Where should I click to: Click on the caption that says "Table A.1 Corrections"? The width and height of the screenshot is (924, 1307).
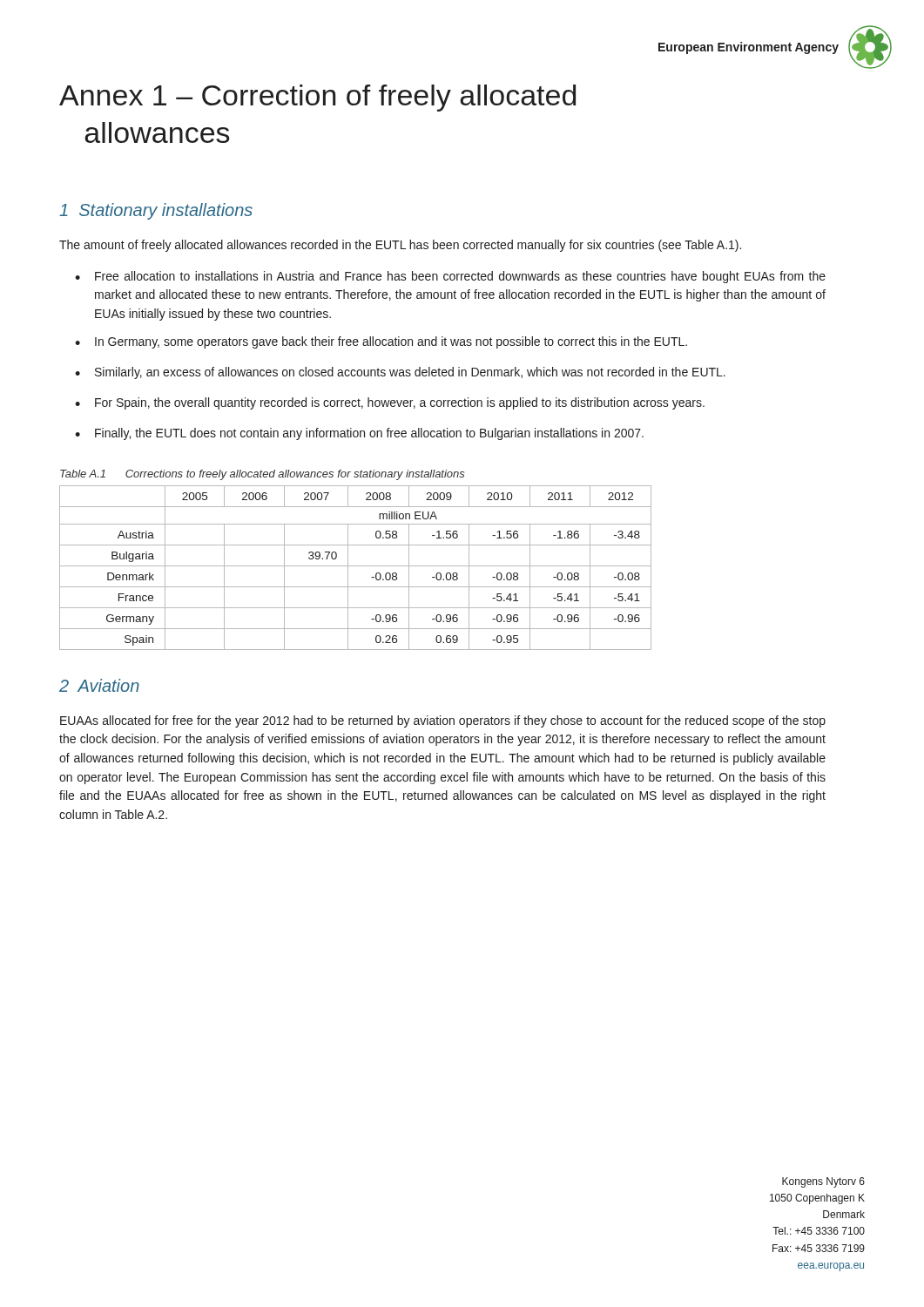tap(262, 473)
